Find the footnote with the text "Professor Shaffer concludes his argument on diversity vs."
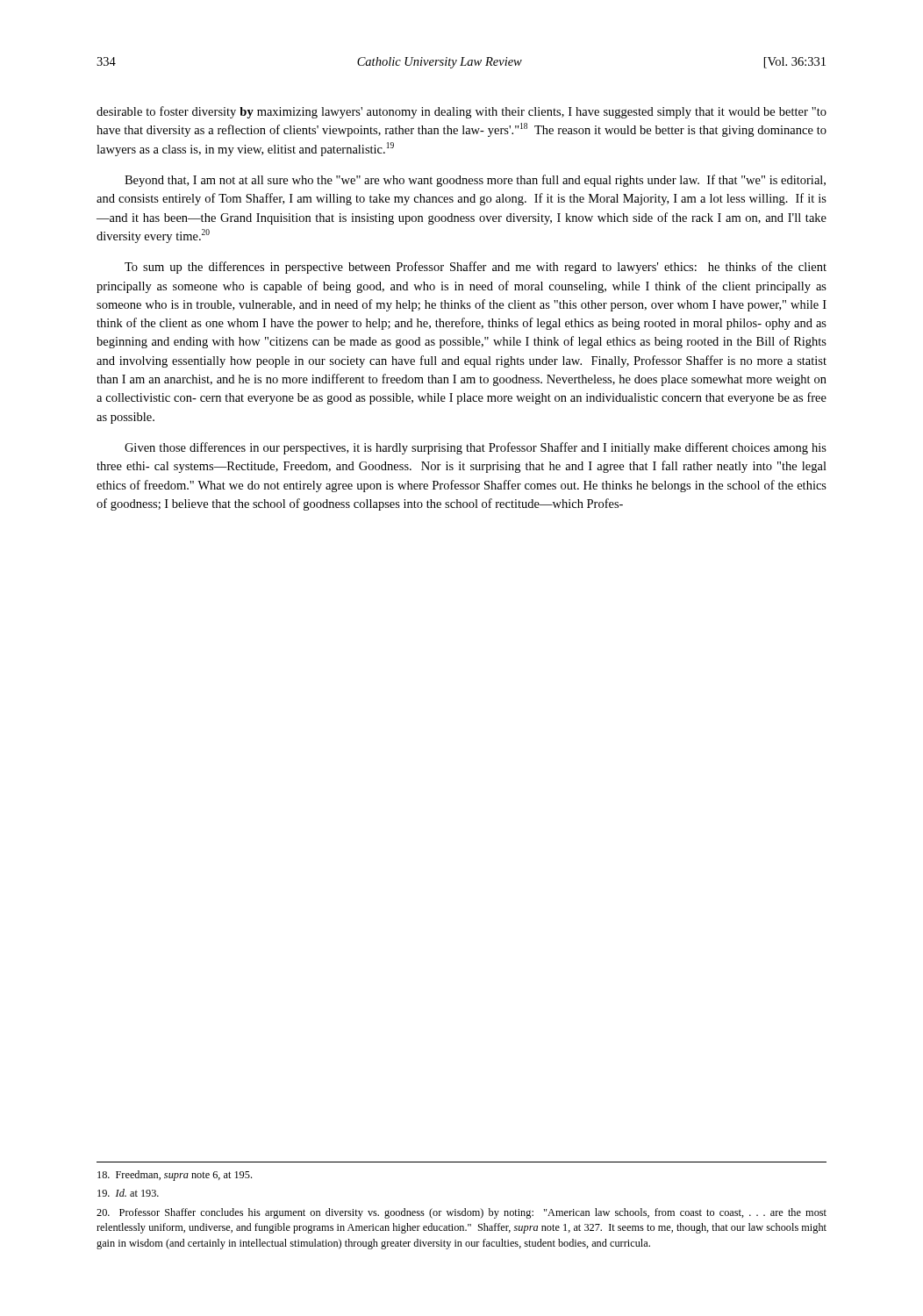This screenshot has width=923, height=1316. click(462, 1227)
